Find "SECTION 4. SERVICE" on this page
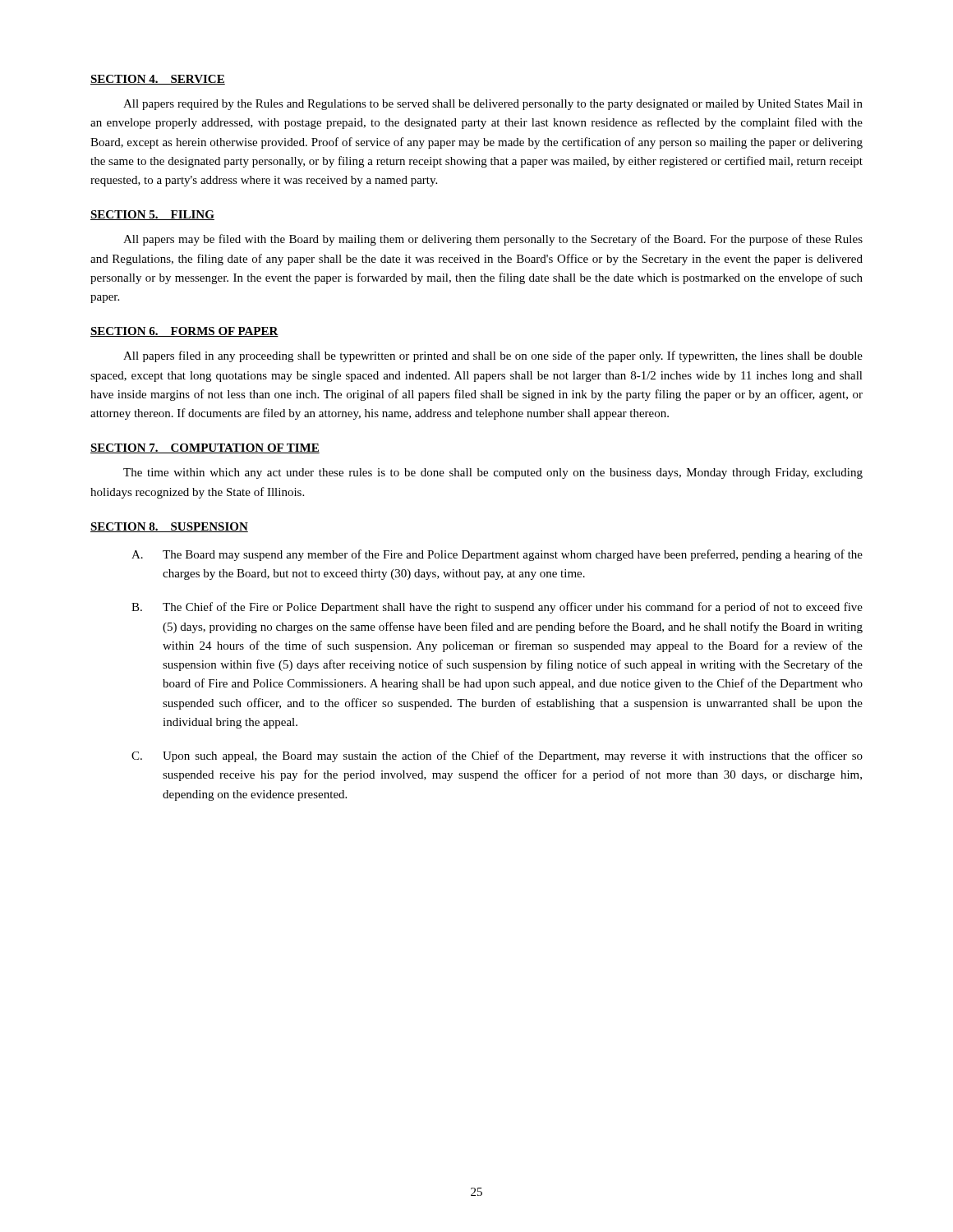The image size is (953, 1232). [158, 79]
